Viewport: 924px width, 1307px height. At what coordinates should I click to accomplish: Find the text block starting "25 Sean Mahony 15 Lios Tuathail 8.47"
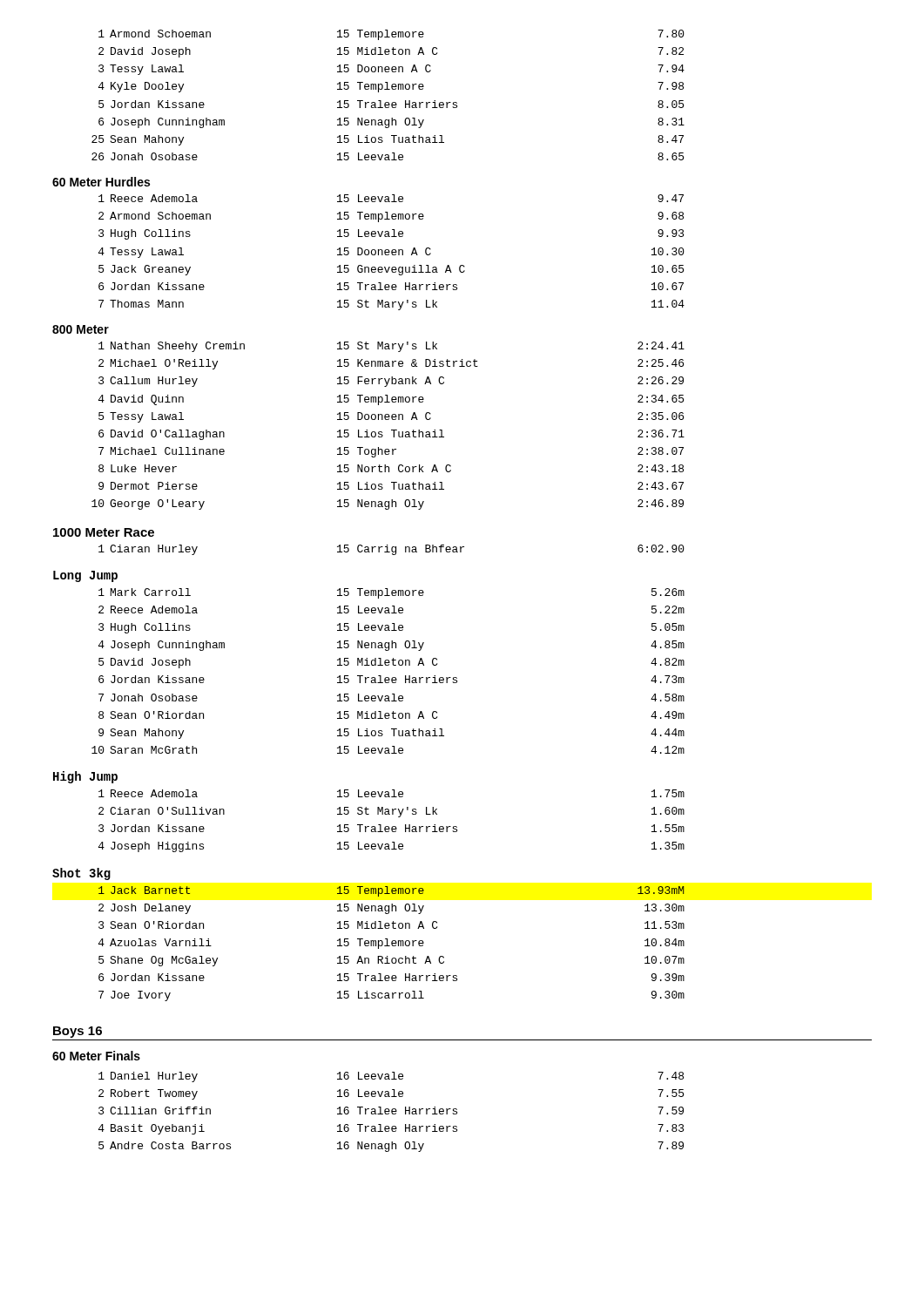point(368,140)
